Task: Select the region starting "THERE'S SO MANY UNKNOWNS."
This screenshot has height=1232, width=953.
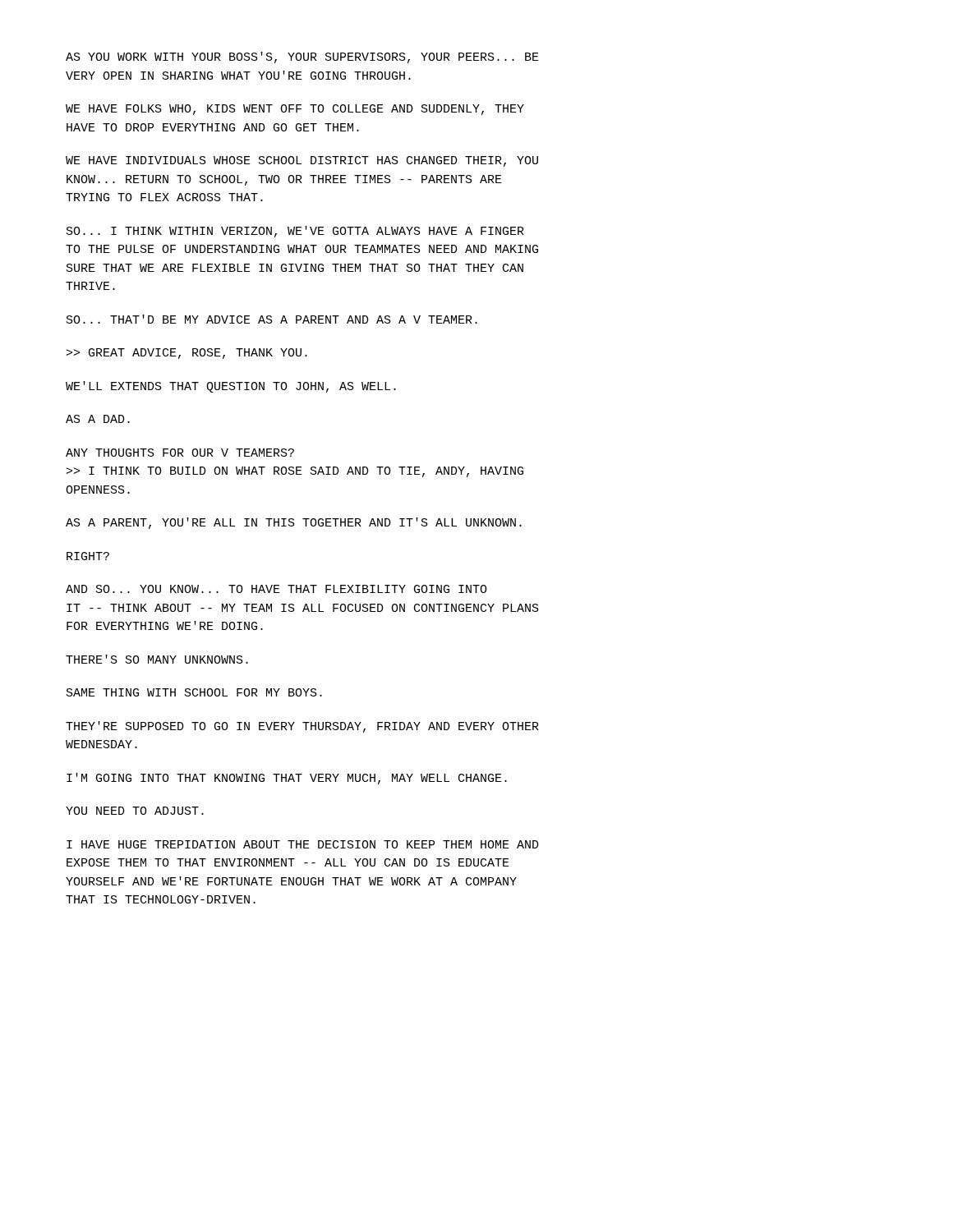Action: (x=158, y=660)
